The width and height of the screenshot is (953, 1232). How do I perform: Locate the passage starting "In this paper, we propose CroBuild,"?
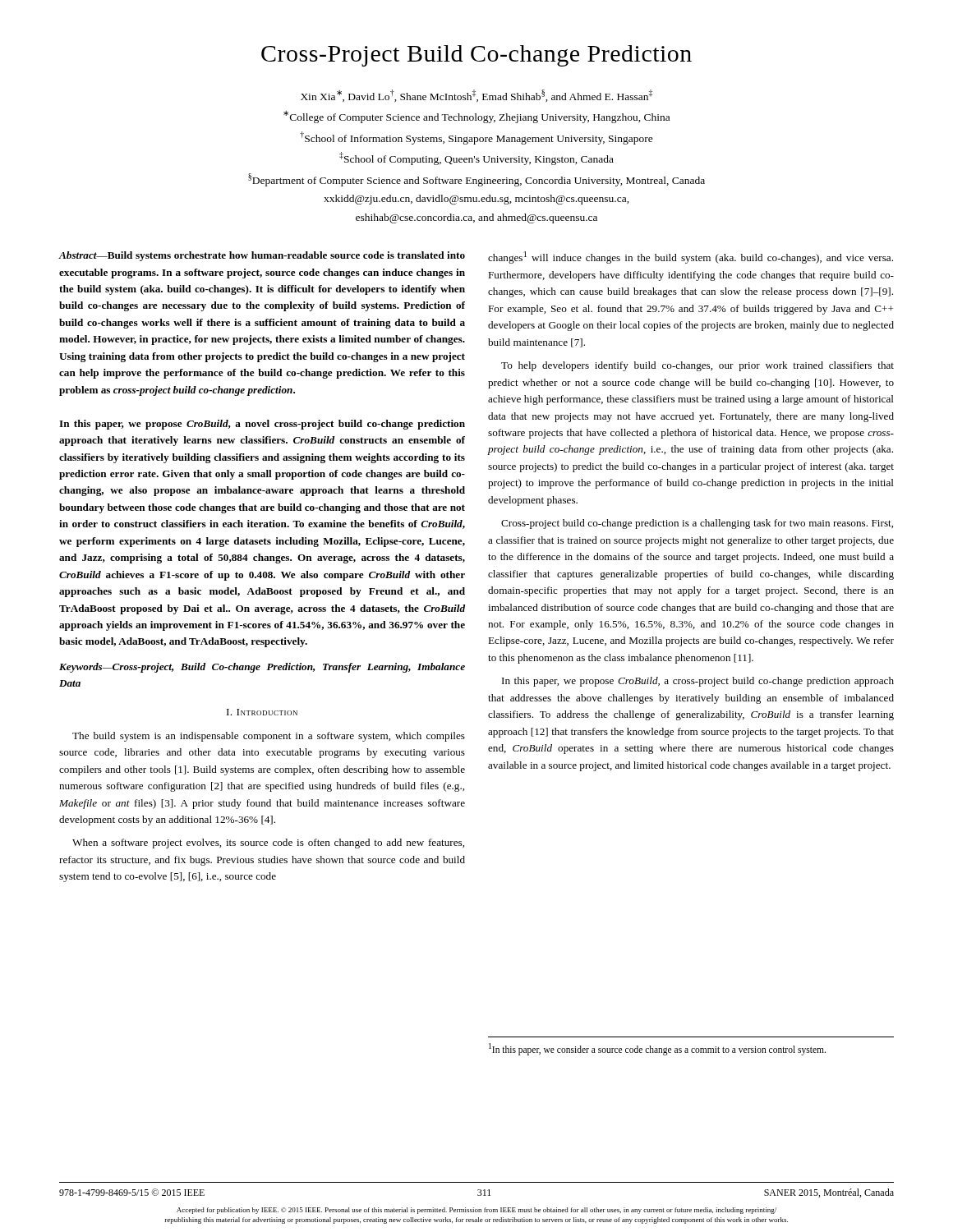click(691, 723)
